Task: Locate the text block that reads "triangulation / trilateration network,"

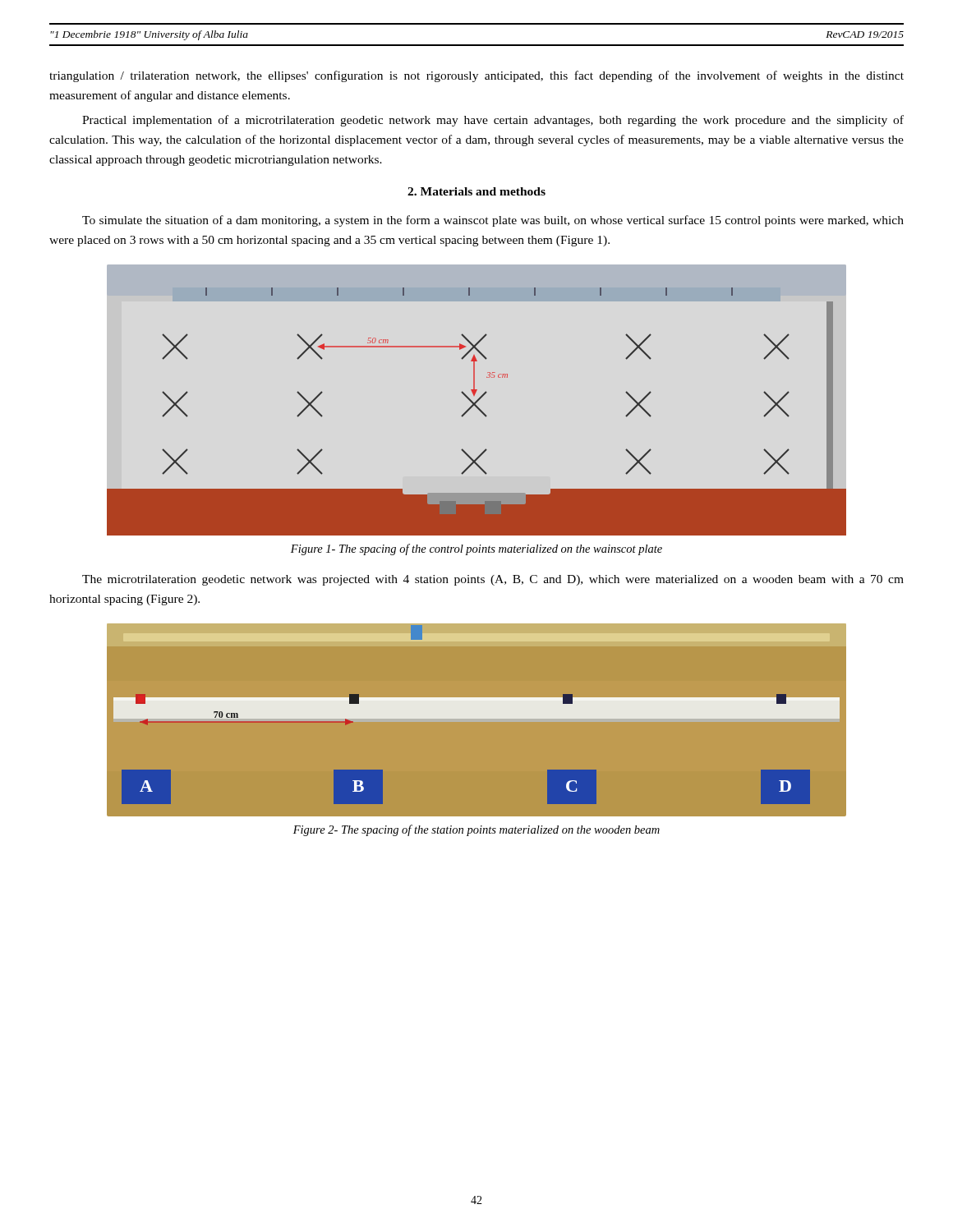Action: pyautogui.click(x=476, y=117)
